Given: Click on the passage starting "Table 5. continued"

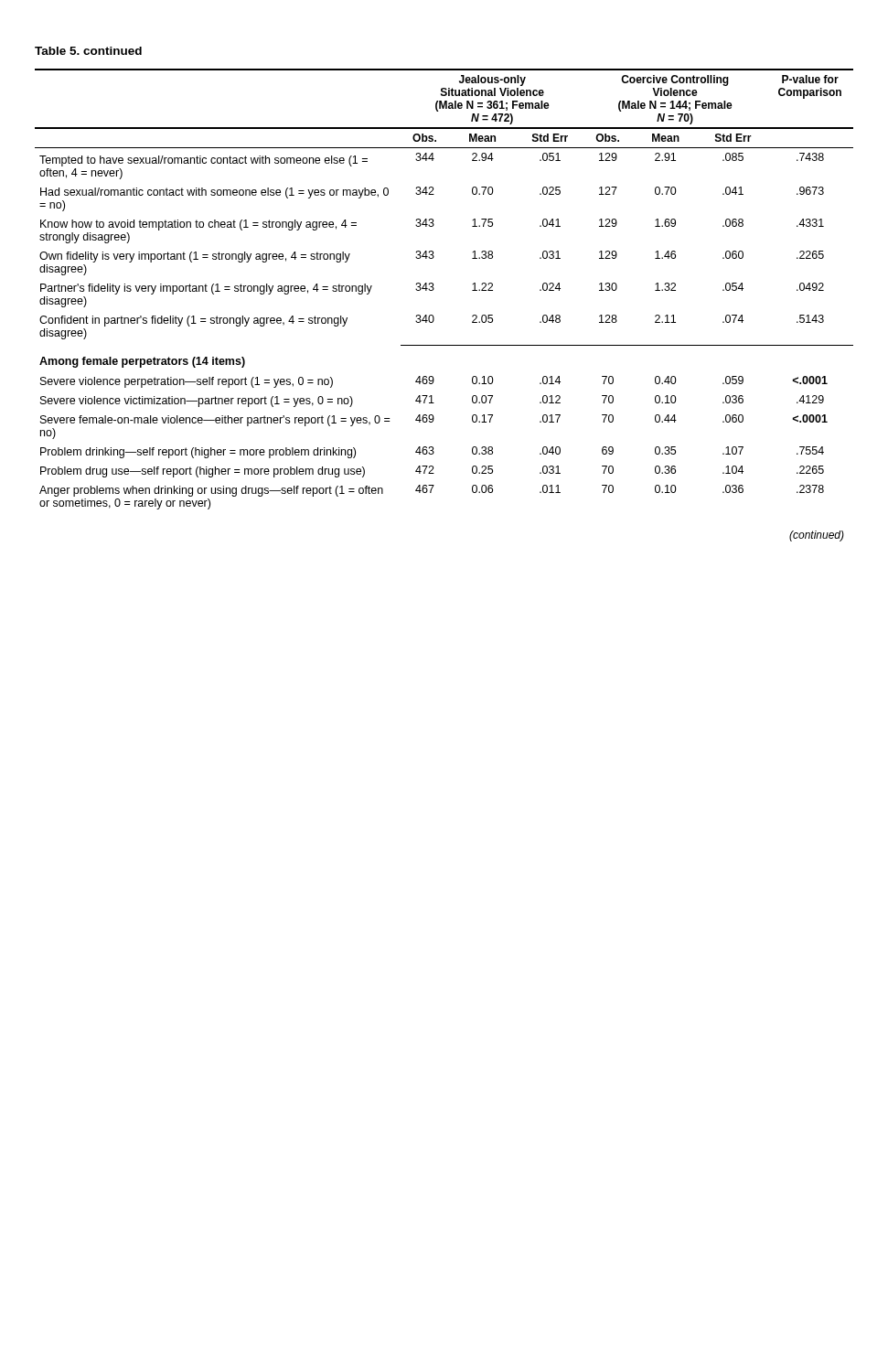Looking at the screenshot, I should click(88, 51).
